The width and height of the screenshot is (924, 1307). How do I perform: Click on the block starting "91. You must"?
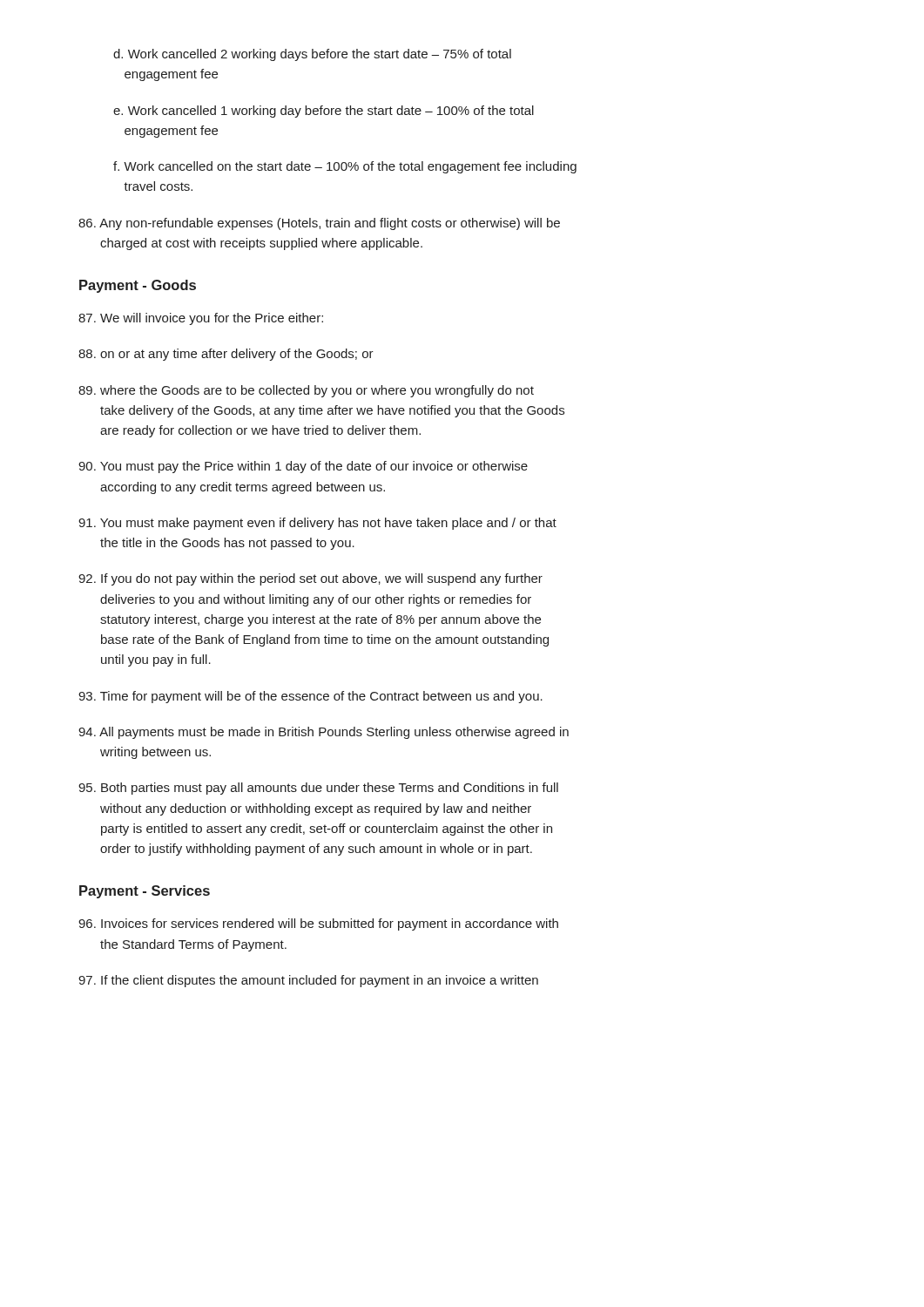[317, 532]
